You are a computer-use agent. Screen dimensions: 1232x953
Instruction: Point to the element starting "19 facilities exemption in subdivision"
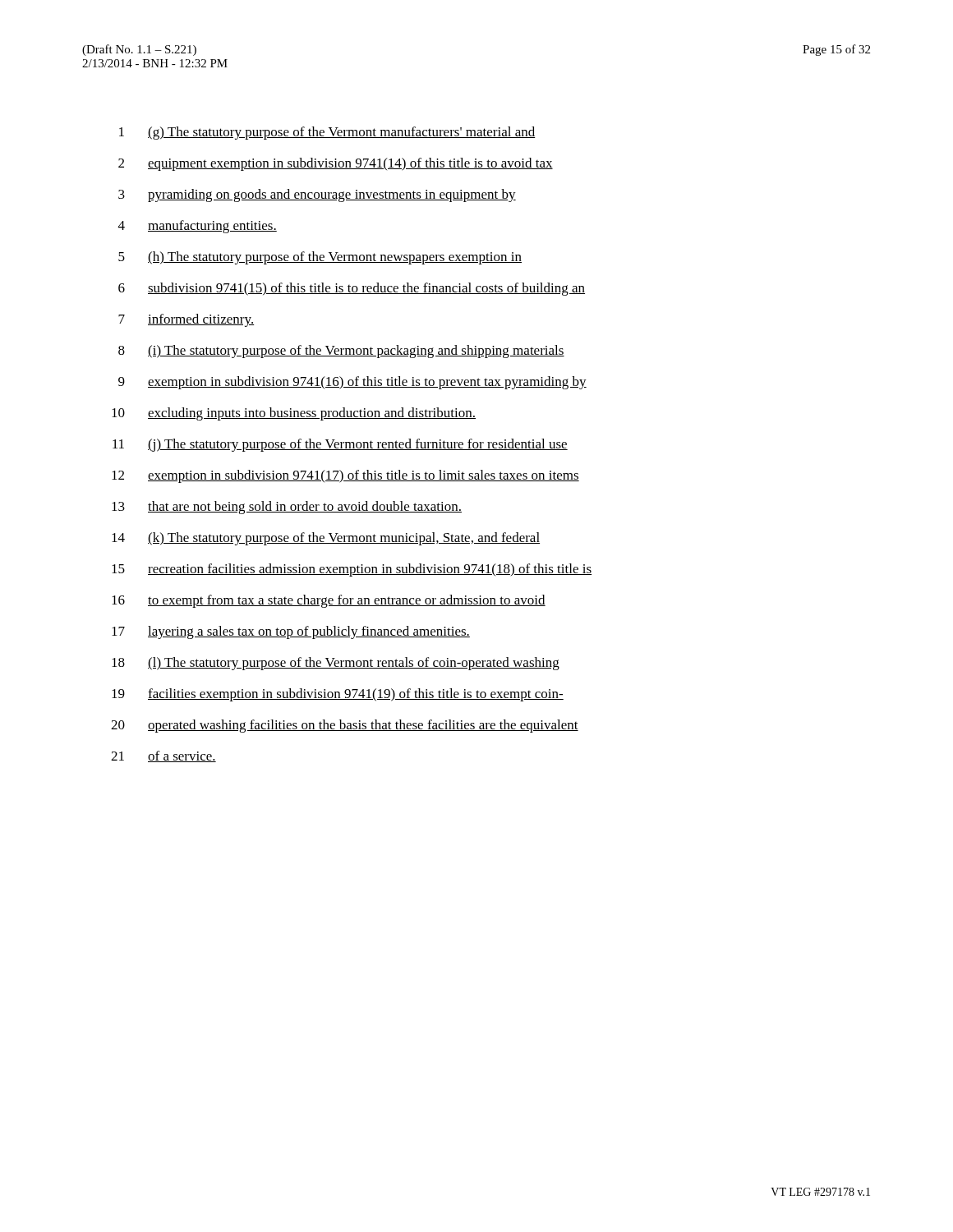[x=476, y=693]
